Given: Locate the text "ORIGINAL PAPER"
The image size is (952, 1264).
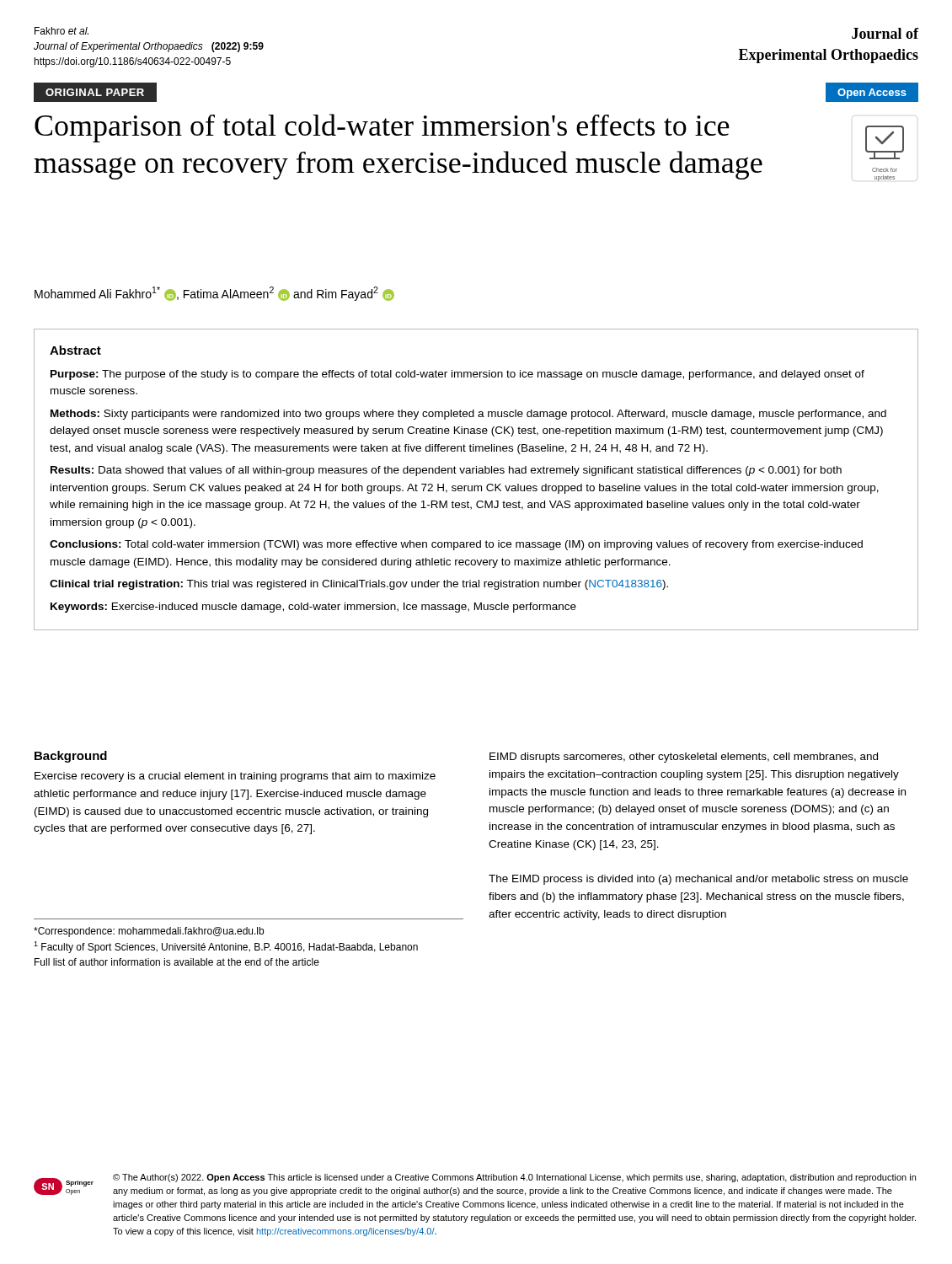Looking at the screenshot, I should click(95, 92).
